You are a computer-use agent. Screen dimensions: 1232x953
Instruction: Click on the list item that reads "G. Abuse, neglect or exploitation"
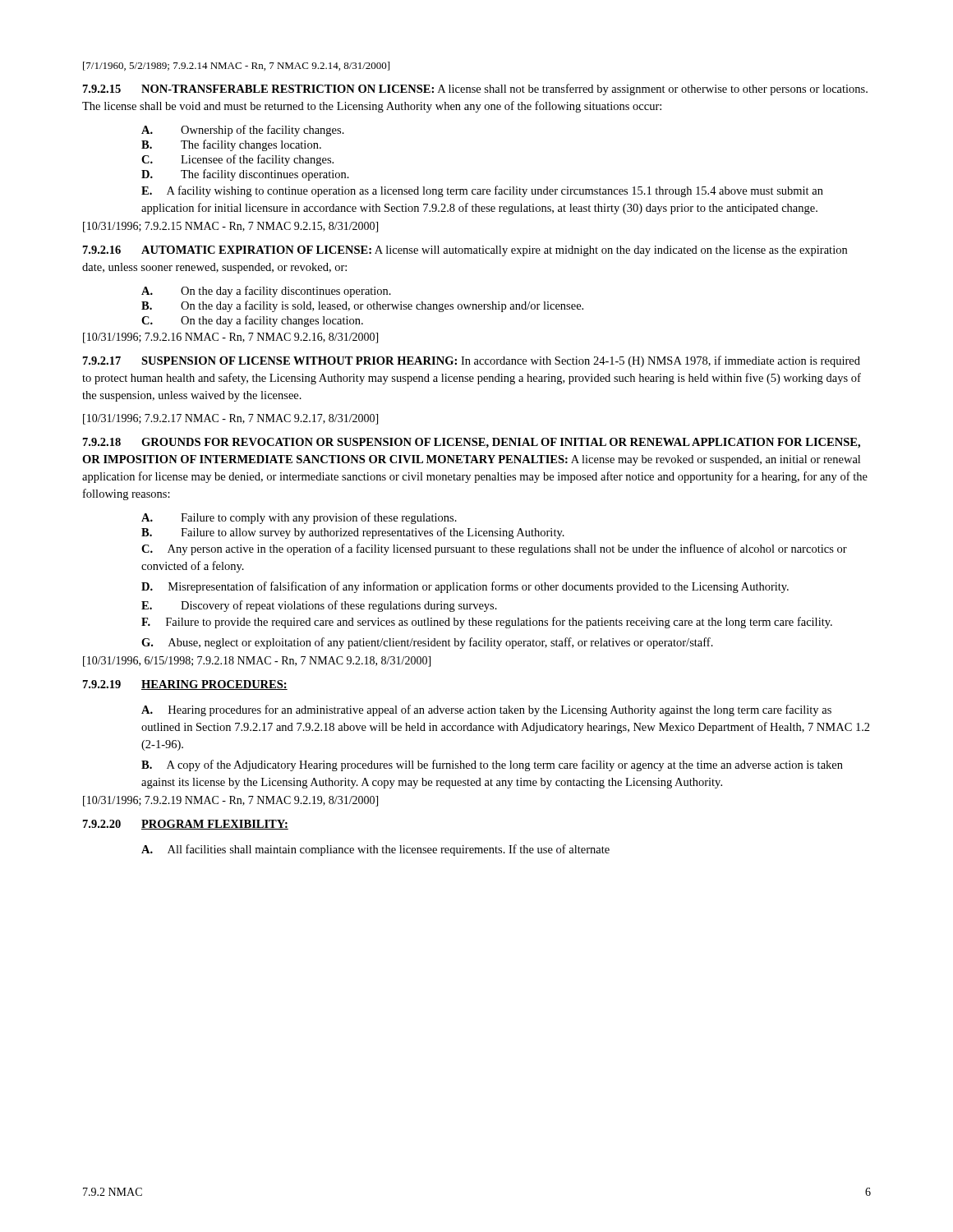coord(506,643)
